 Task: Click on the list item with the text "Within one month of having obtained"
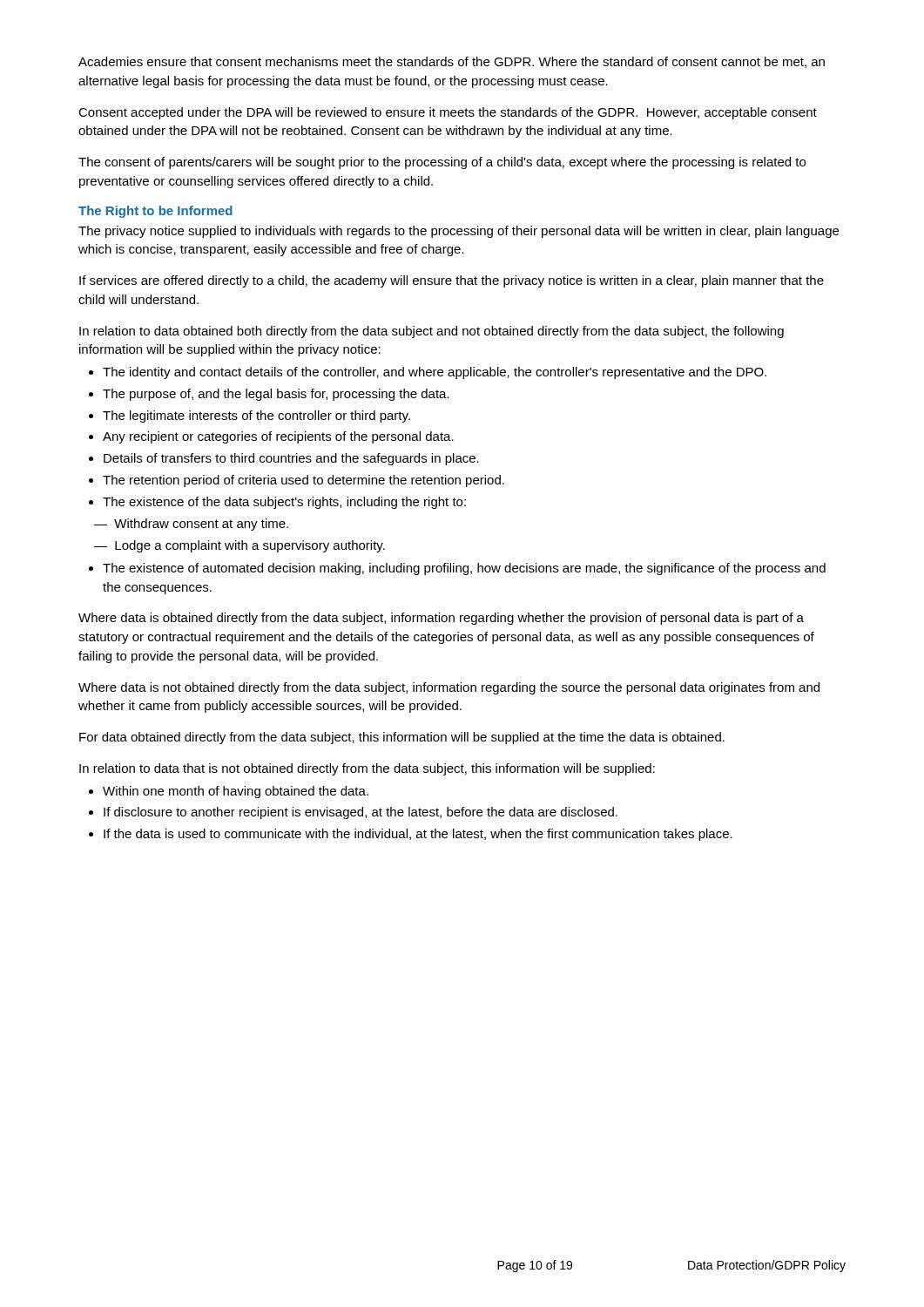click(236, 790)
